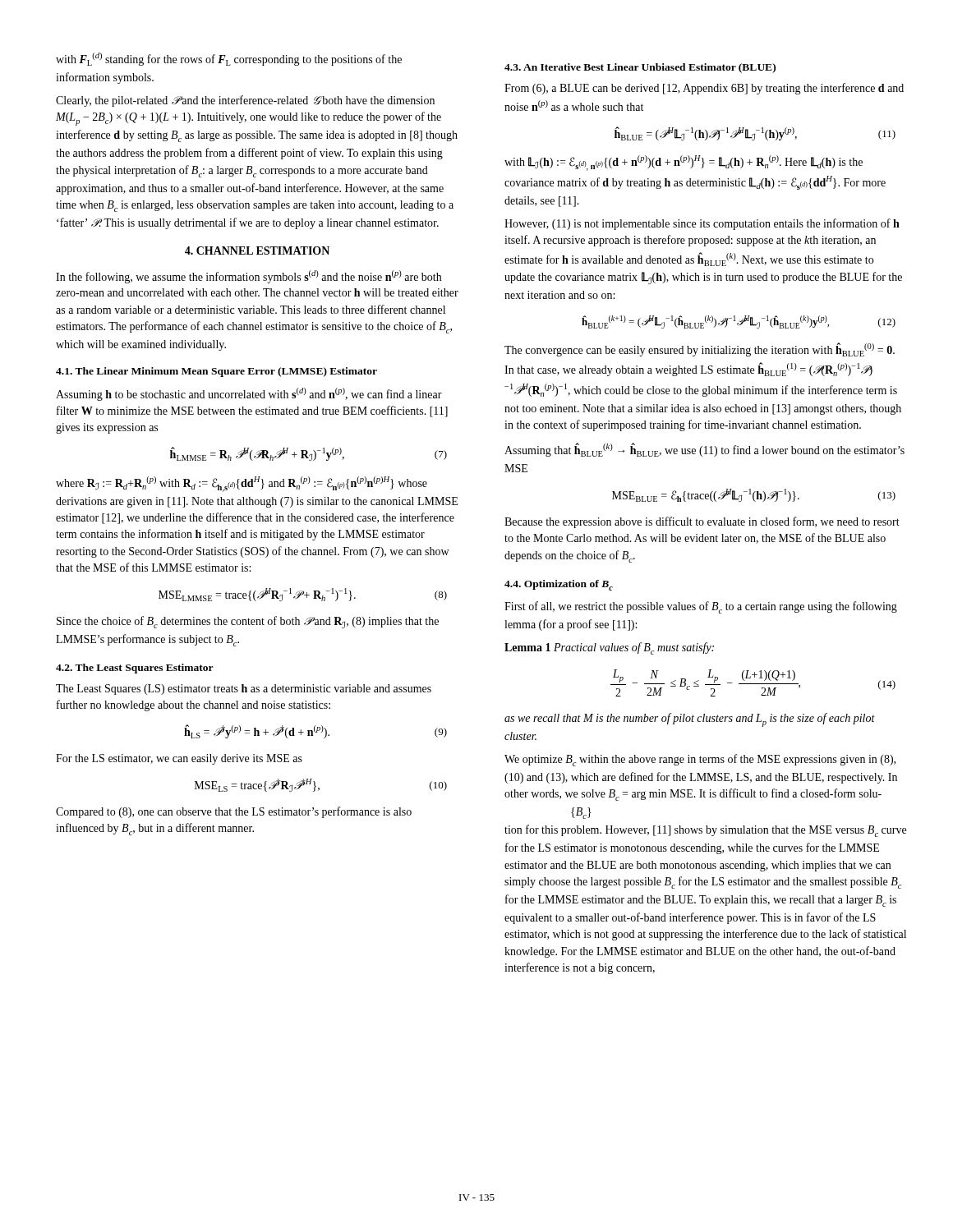Viewport: 953px width, 1232px height.
Task: Locate the element starting "Lp 2 − N 2M"
Action: point(706,684)
